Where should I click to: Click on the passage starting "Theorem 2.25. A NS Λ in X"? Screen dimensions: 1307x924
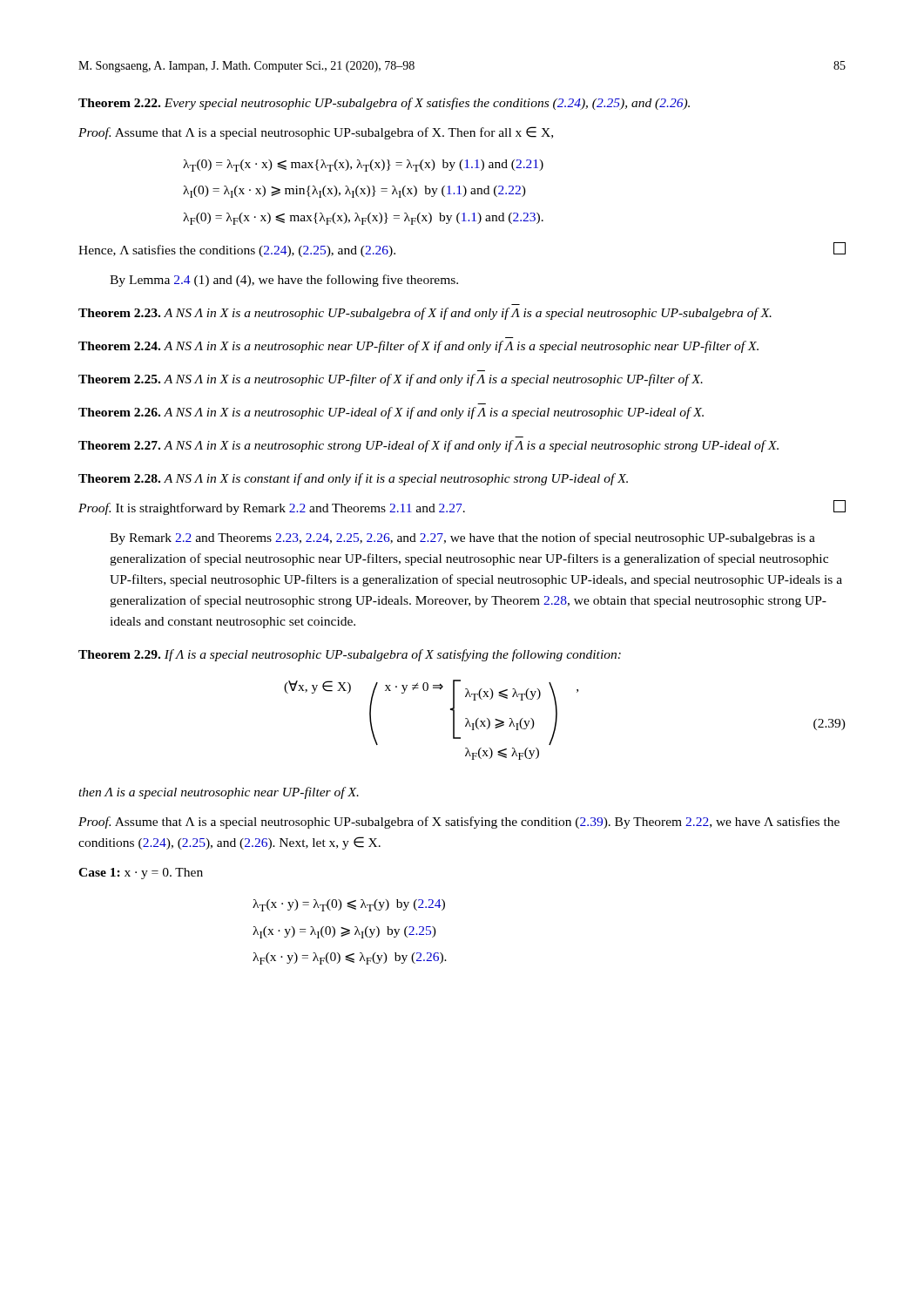[391, 379]
